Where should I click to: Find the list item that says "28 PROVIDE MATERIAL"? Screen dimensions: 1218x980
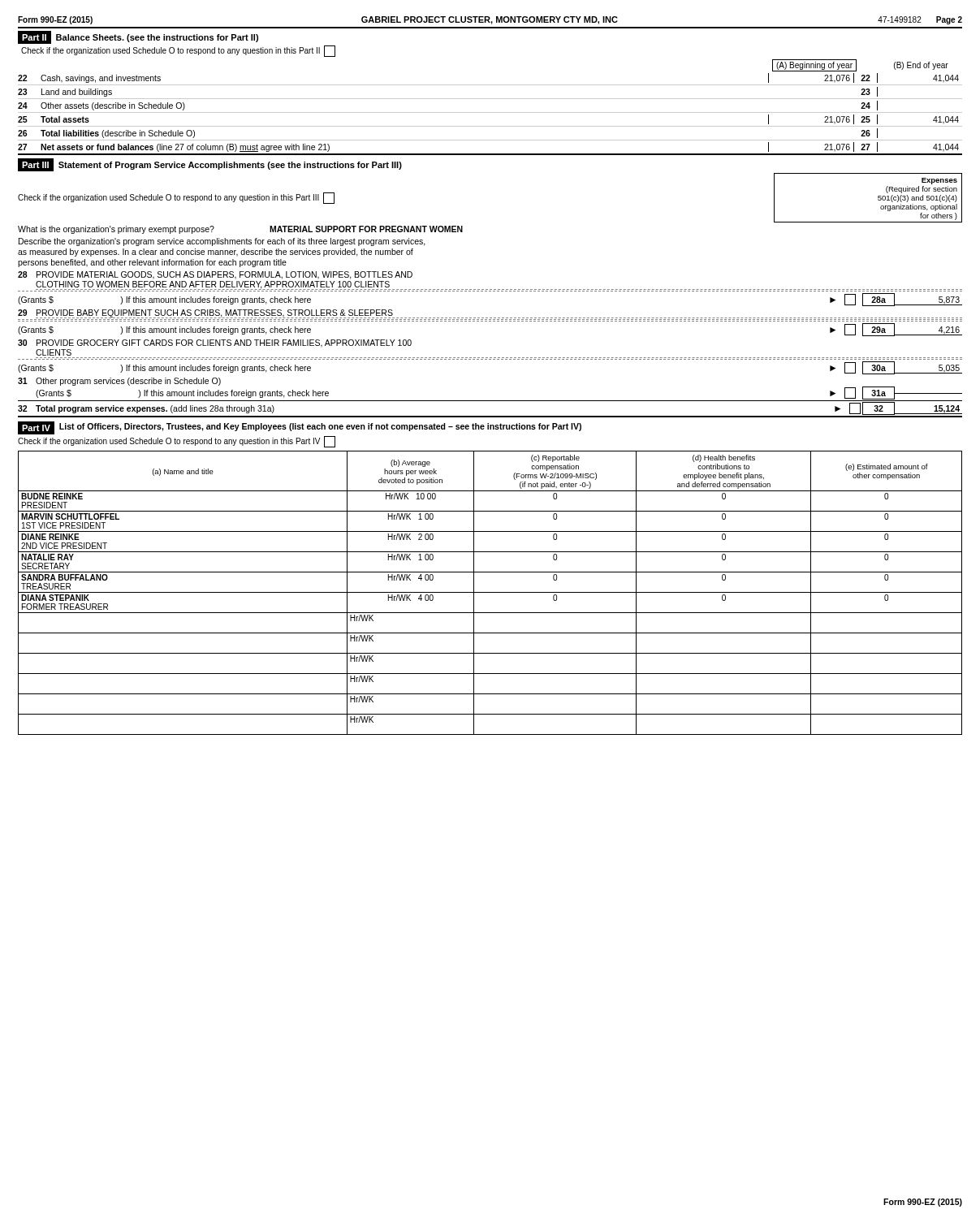pyautogui.click(x=490, y=288)
